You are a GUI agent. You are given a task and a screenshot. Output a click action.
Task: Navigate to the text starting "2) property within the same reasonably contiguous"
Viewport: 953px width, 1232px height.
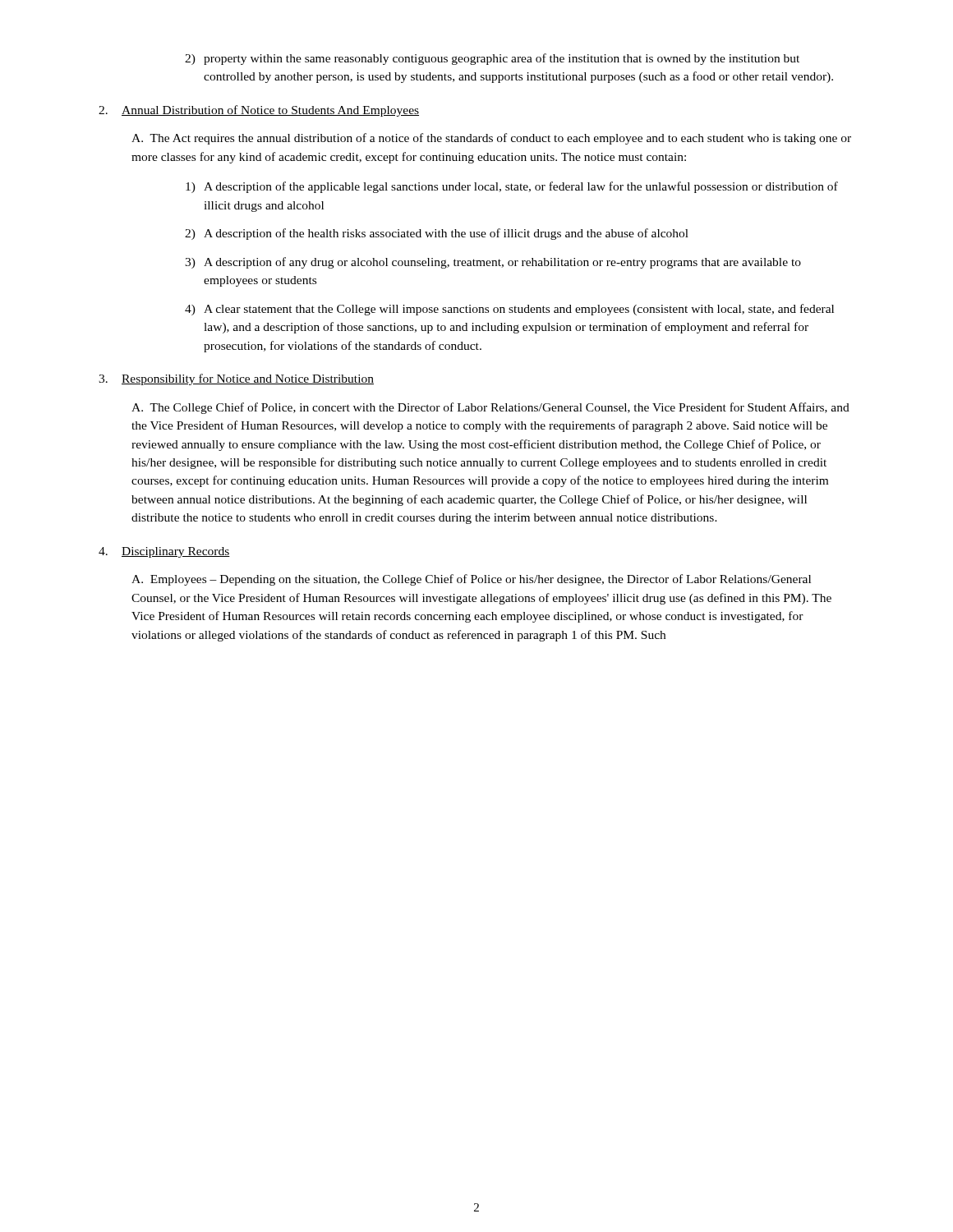509,68
